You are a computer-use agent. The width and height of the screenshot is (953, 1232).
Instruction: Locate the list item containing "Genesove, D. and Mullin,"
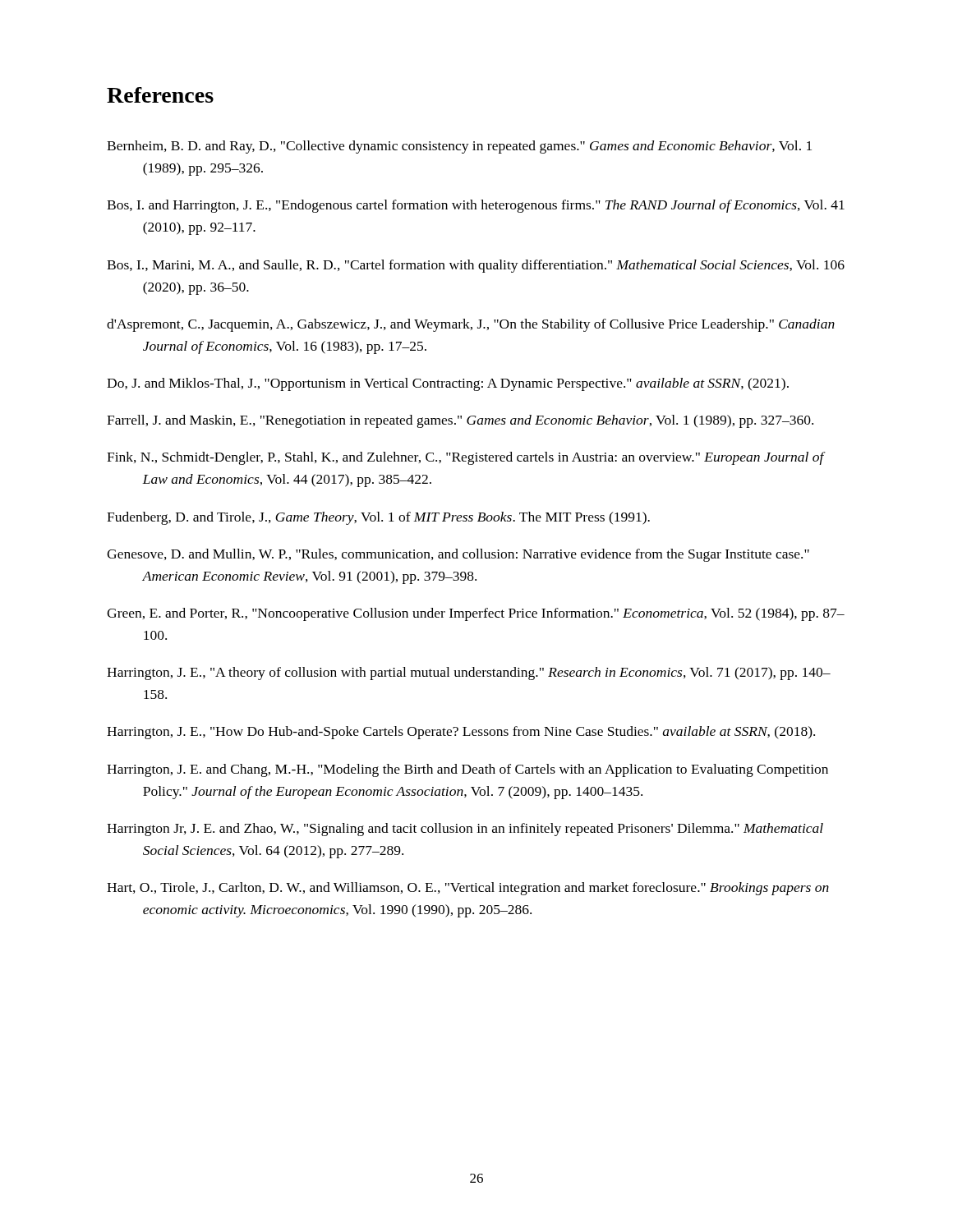(x=458, y=564)
